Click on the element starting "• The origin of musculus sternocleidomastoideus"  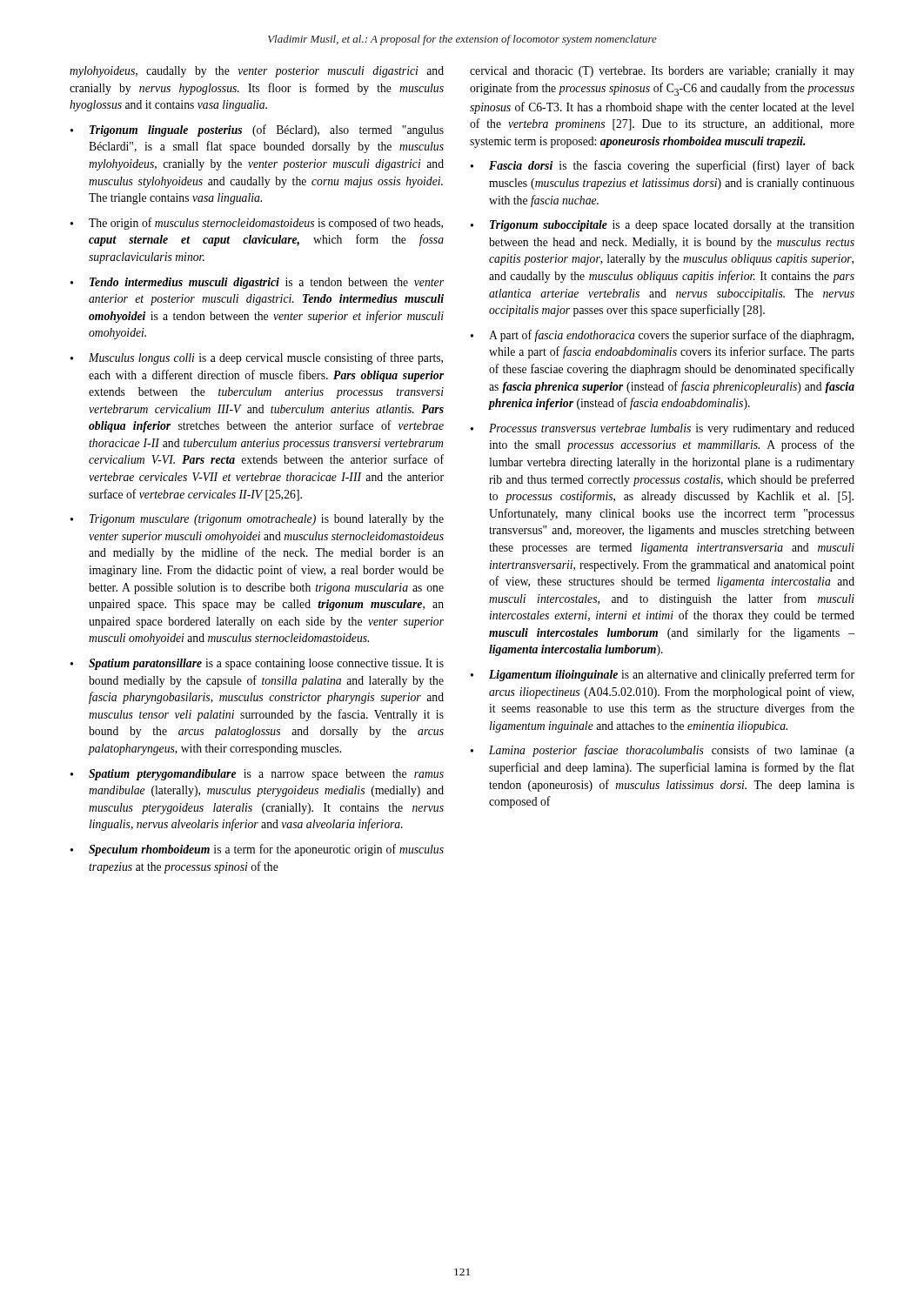pos(257,240)
